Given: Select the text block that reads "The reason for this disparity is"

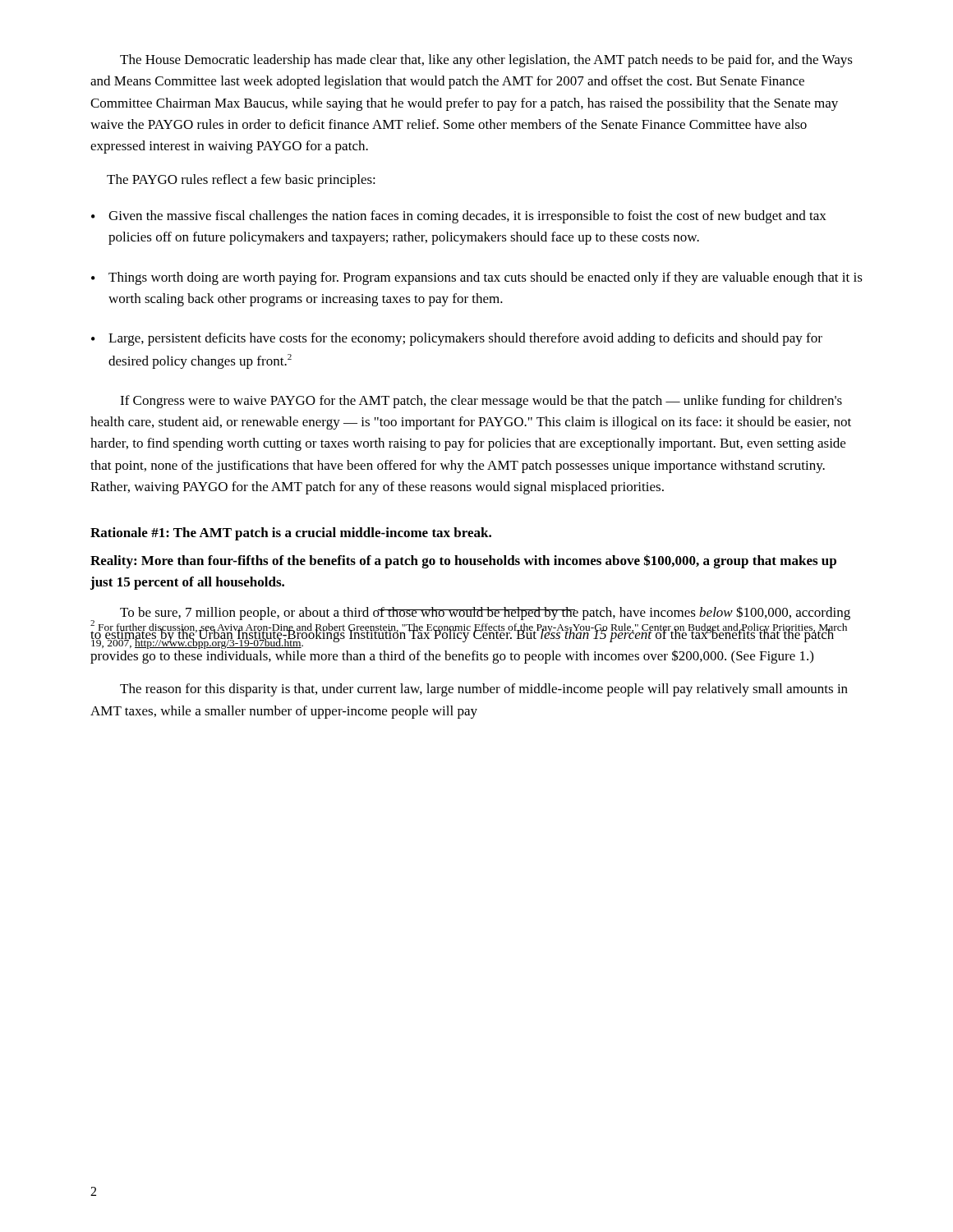Looking at the screenshot, I should [469, 700].
